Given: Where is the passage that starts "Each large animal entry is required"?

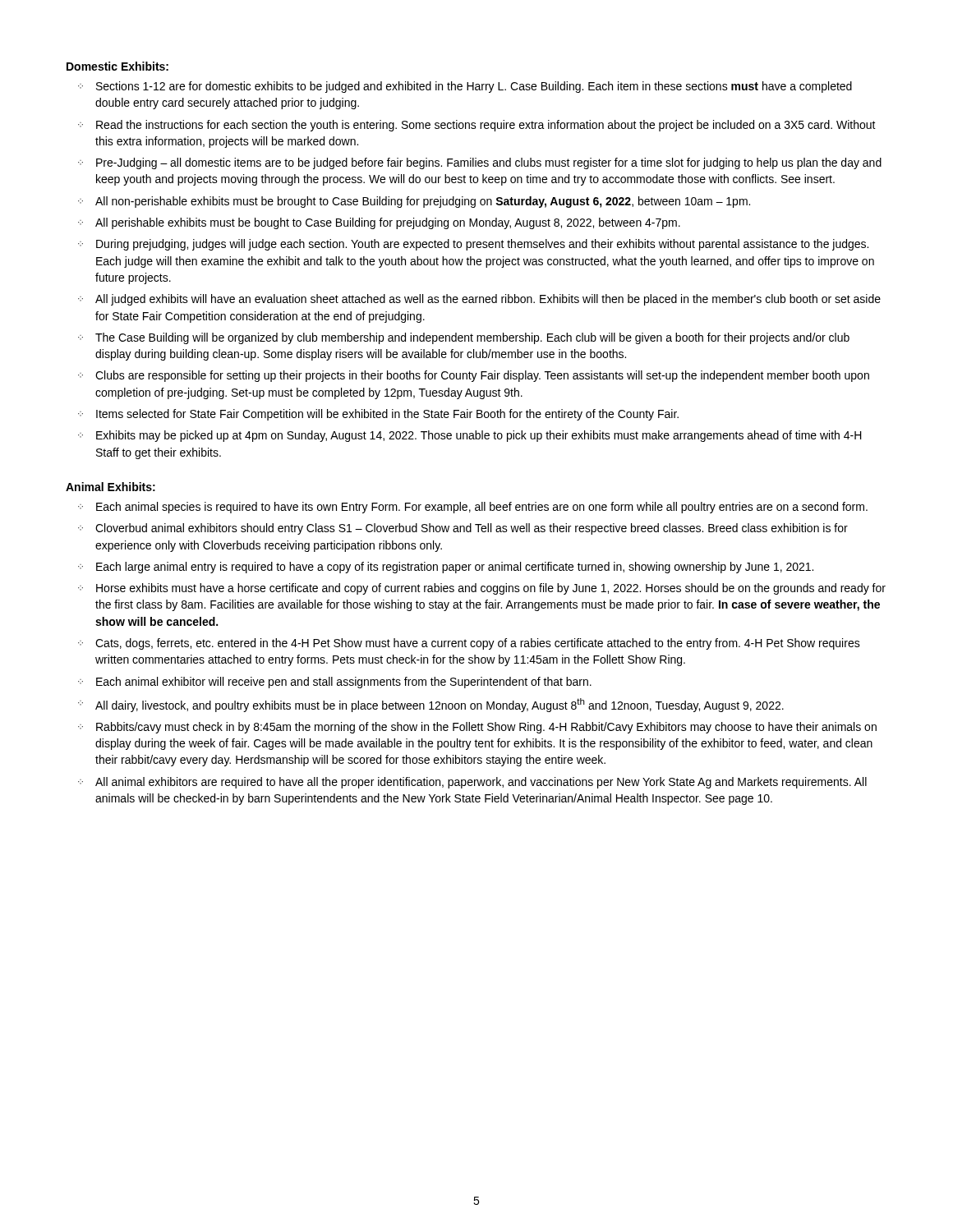Looking at the screenshot, I should pyautogui.click(x=476, y=567).
